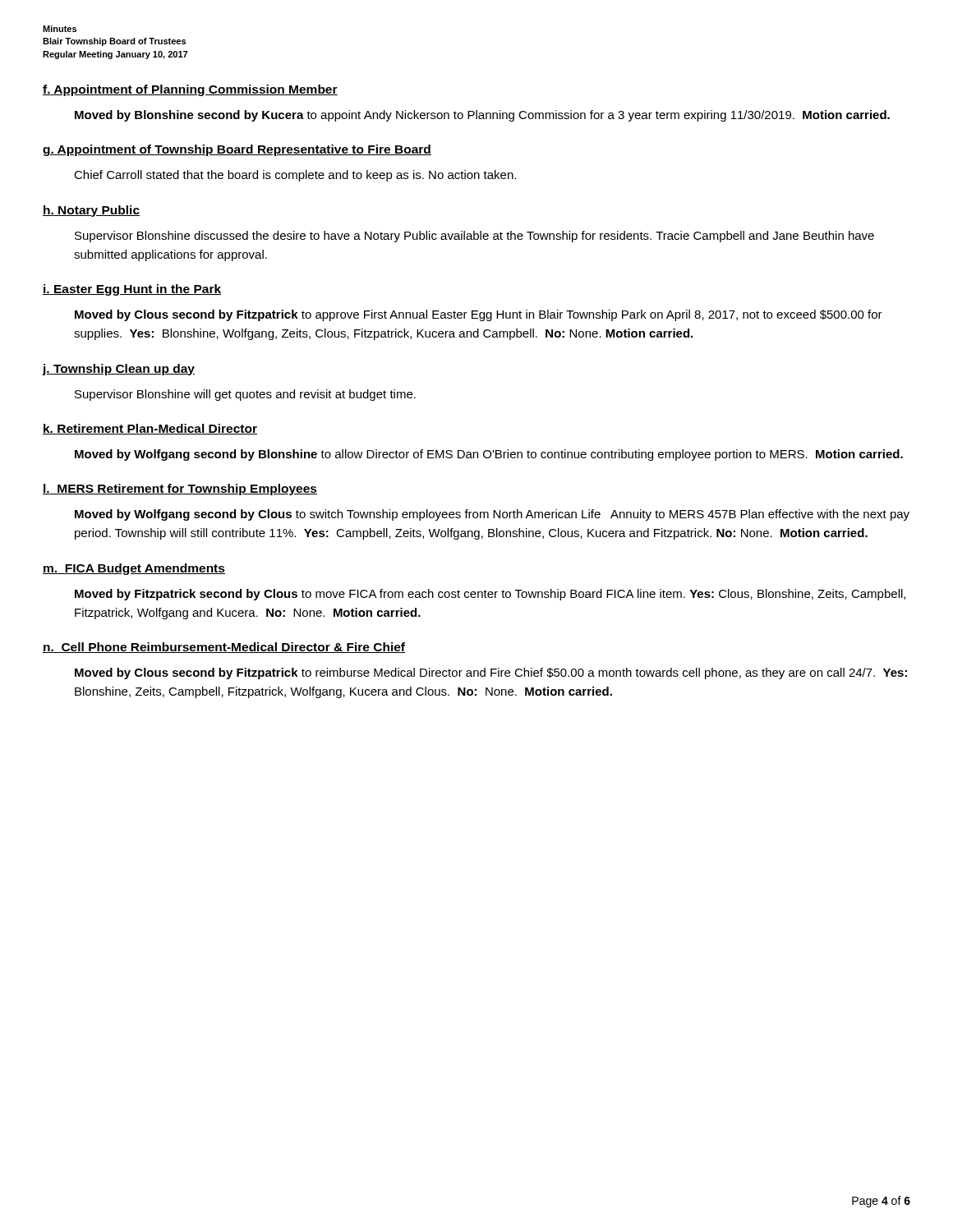
Task: Locate the section header containing "h. Notary Public"
Action: tap(91, 209)
